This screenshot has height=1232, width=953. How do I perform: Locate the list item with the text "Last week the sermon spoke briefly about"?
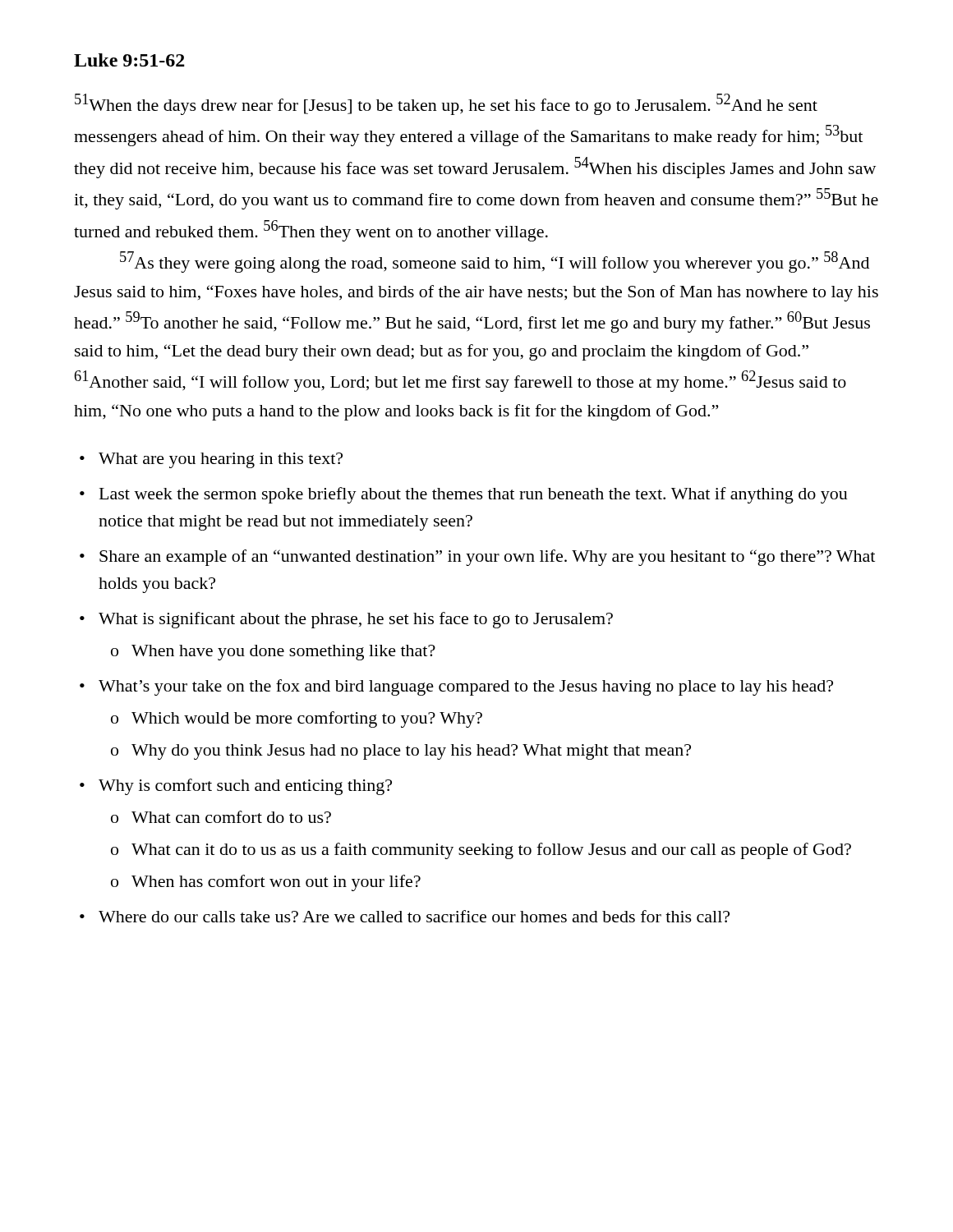coord(473,506)
